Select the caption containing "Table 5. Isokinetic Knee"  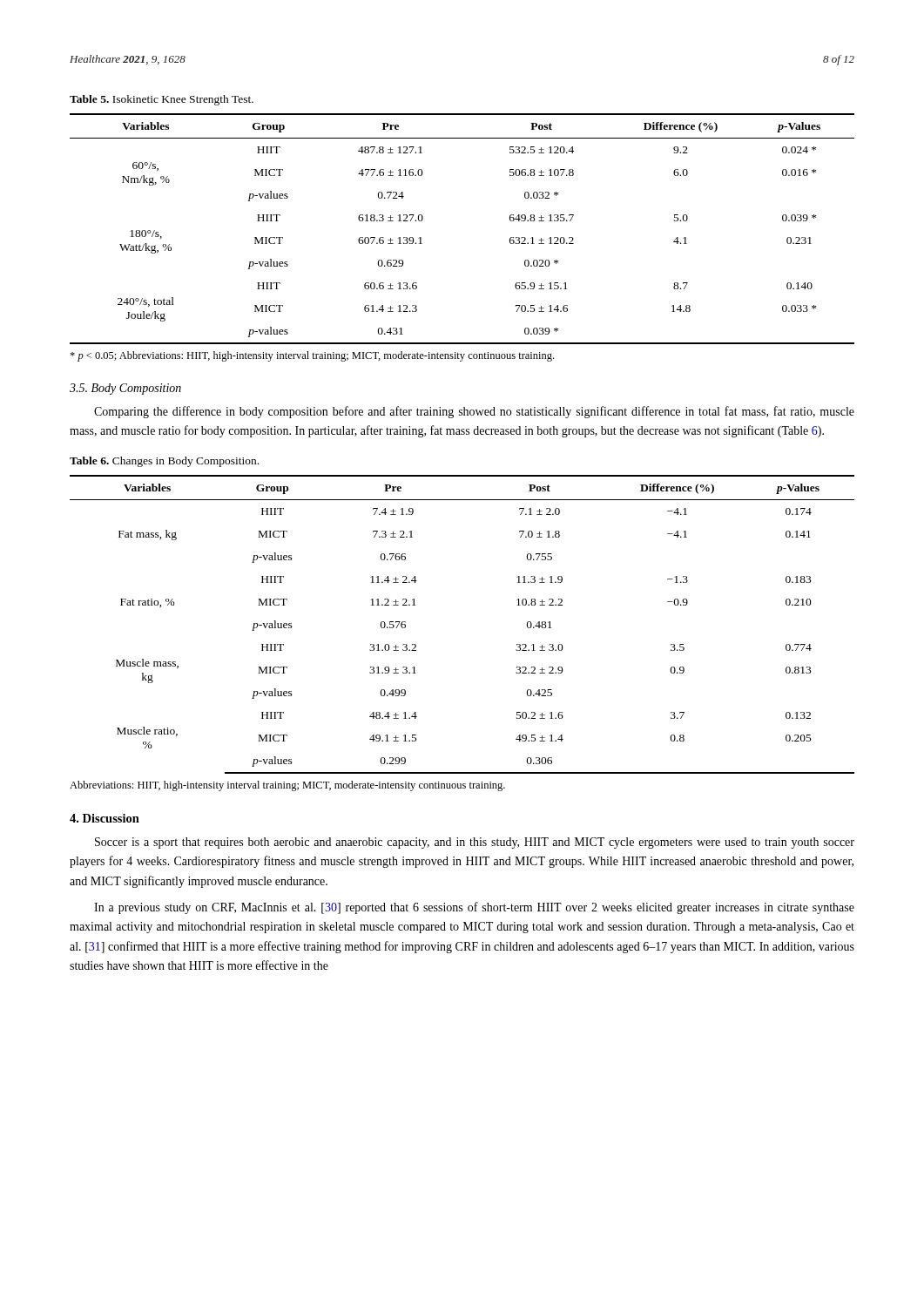(x=162, y=99)
